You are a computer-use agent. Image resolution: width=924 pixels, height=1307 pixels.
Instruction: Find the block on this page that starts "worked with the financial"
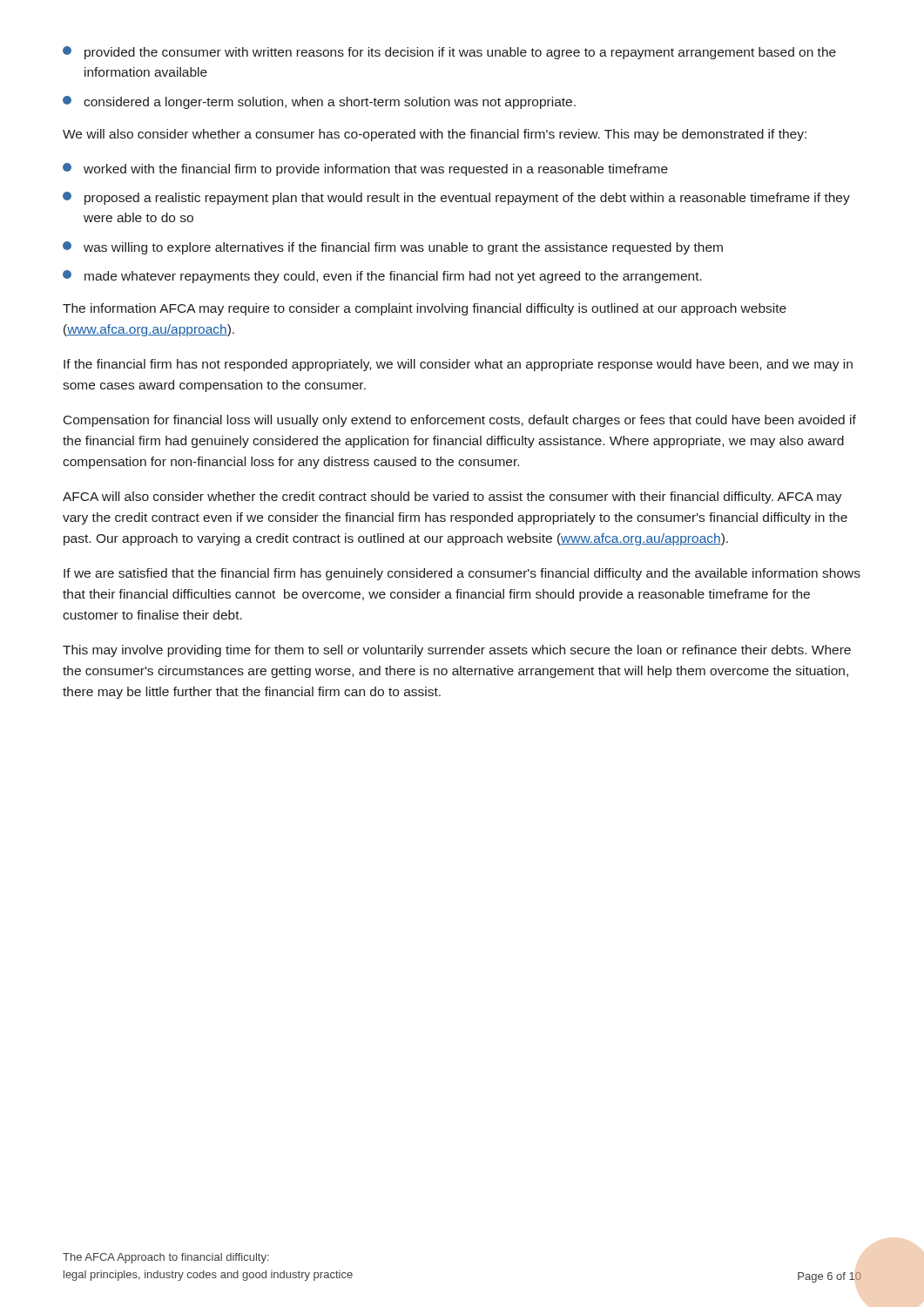462,169
